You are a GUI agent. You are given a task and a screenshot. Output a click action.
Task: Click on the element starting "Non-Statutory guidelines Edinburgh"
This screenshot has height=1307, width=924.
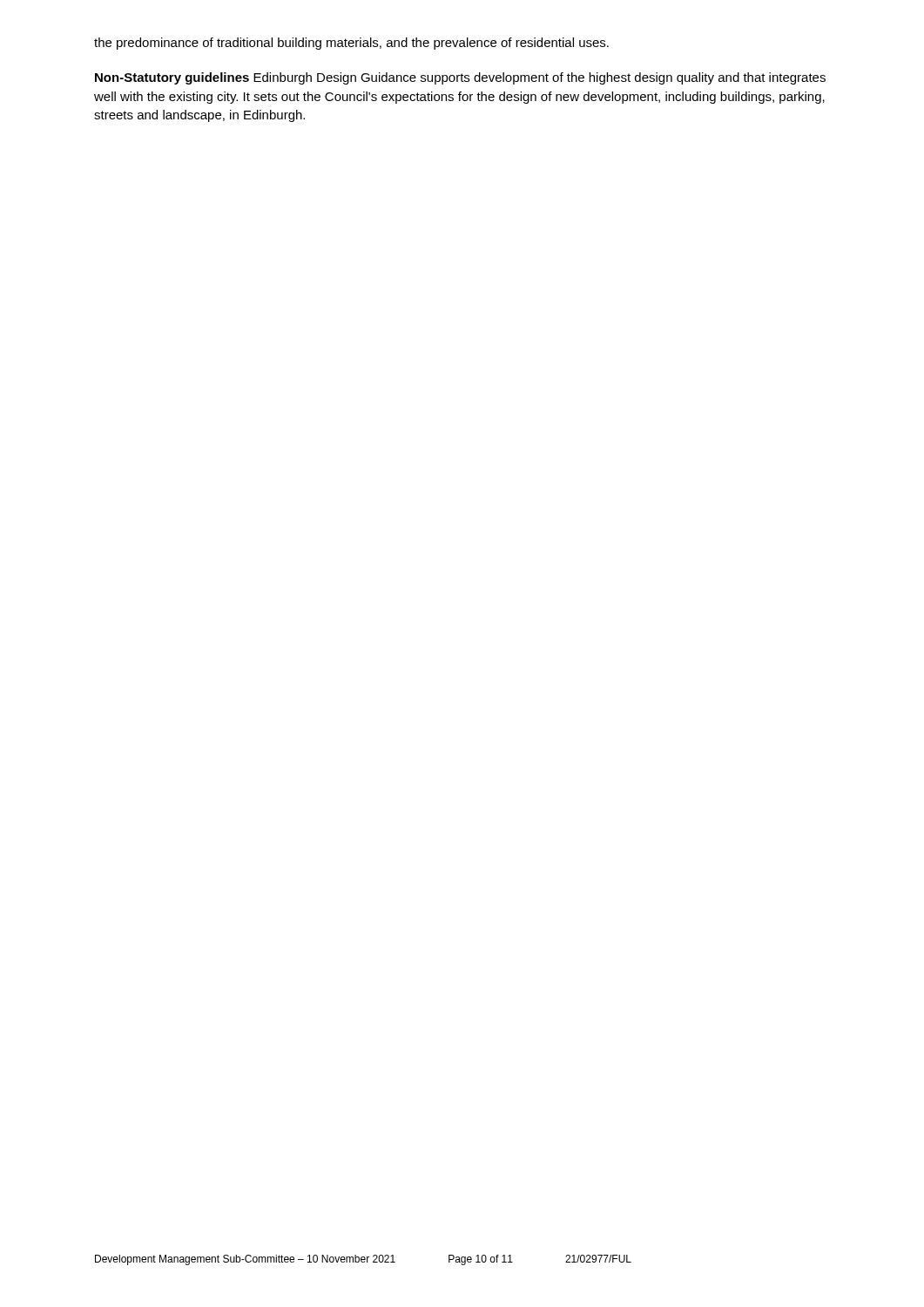coord(460,96)
